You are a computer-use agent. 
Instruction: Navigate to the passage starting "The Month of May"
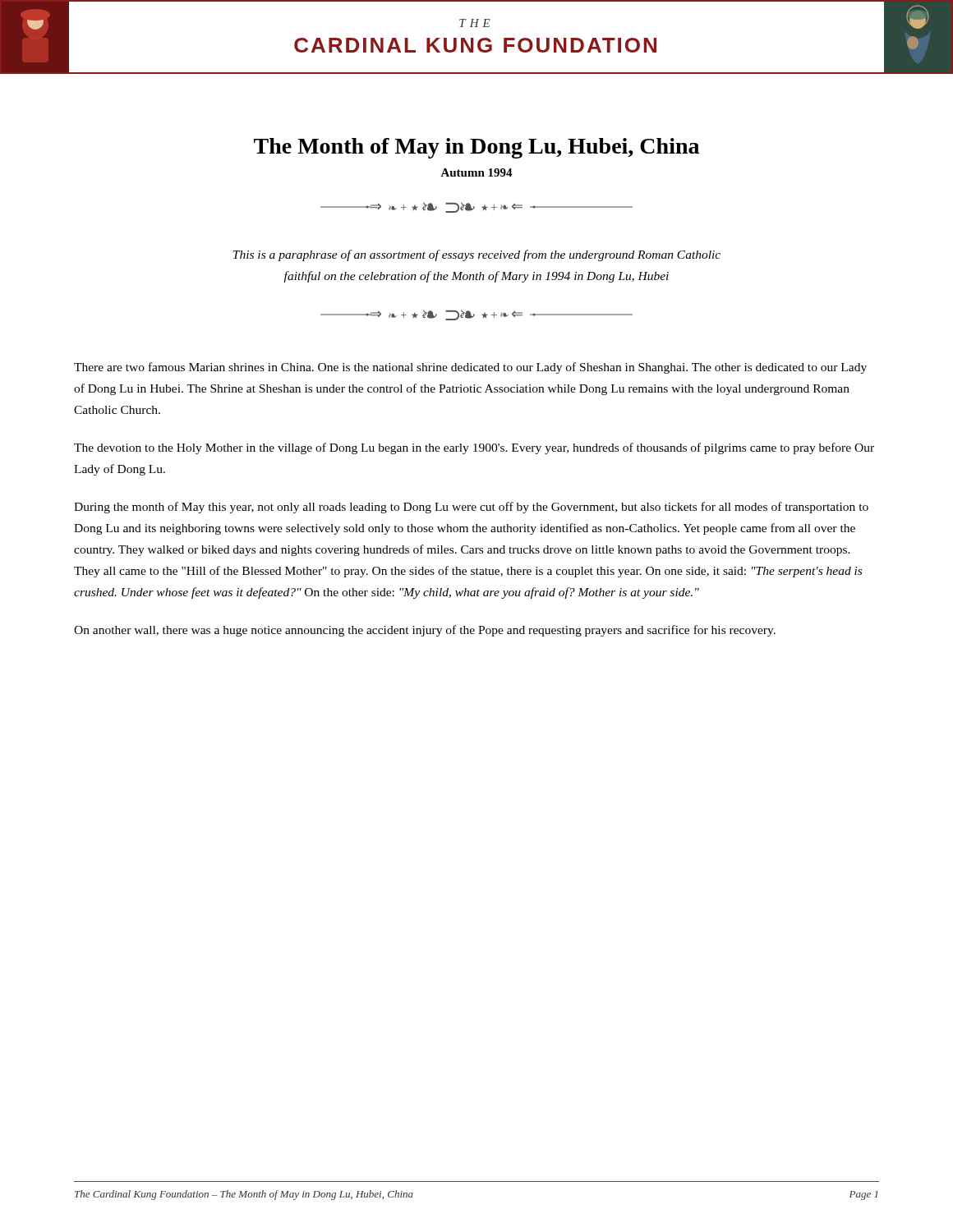click(x=476, y=146)
